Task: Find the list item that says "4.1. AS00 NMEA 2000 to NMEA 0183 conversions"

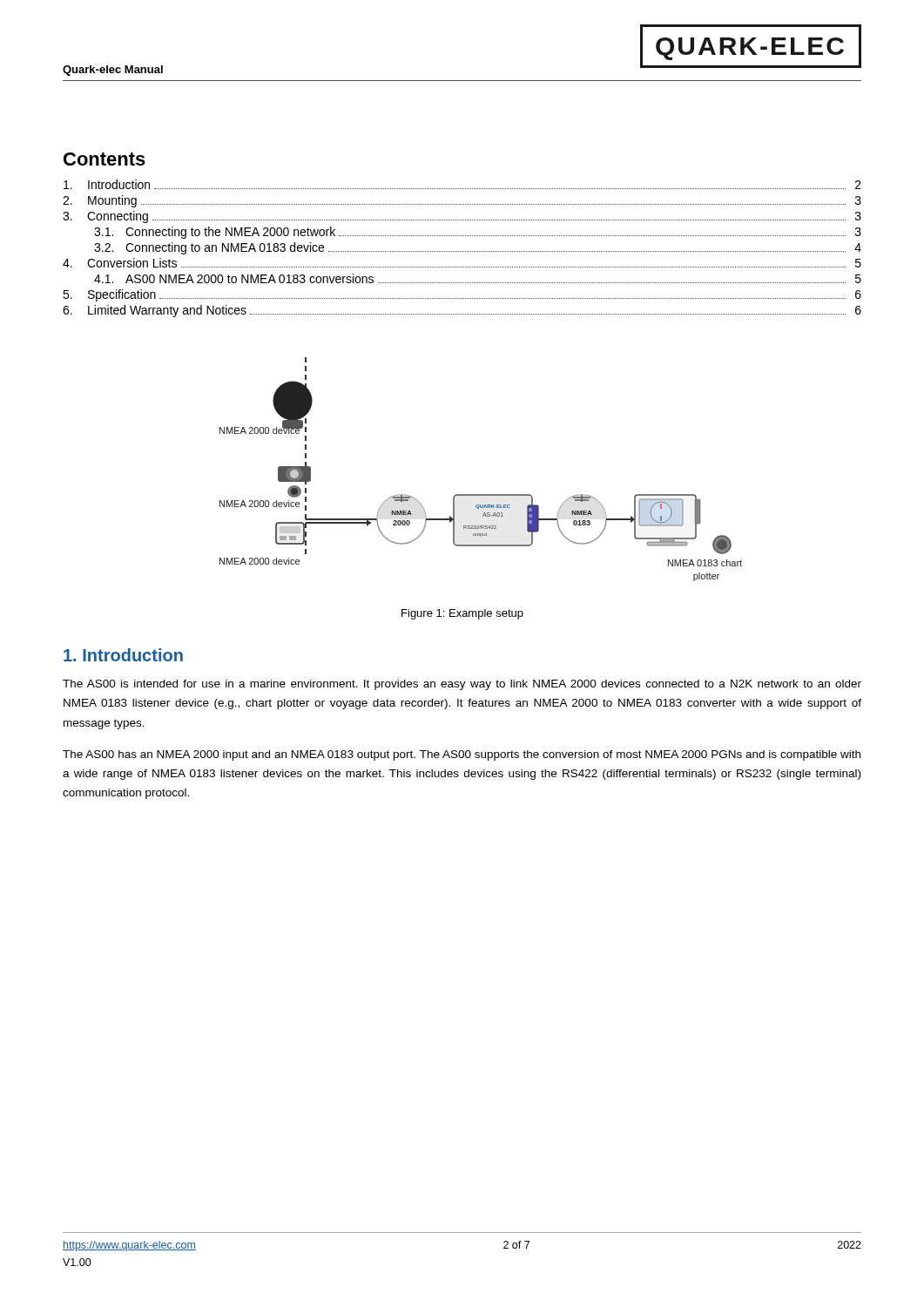Action: point(478,279)
